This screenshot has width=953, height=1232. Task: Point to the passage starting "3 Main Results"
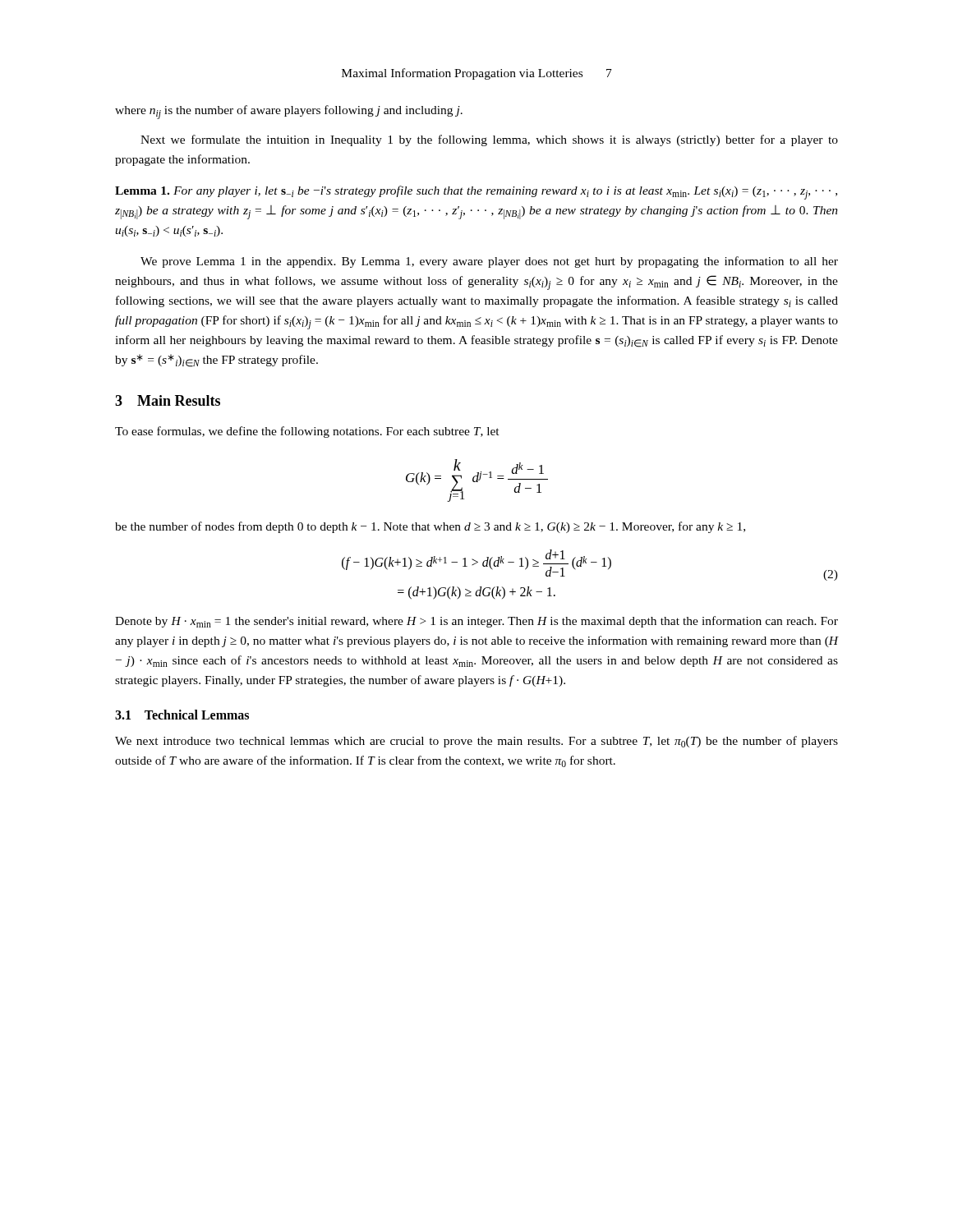tap(168, 401)
